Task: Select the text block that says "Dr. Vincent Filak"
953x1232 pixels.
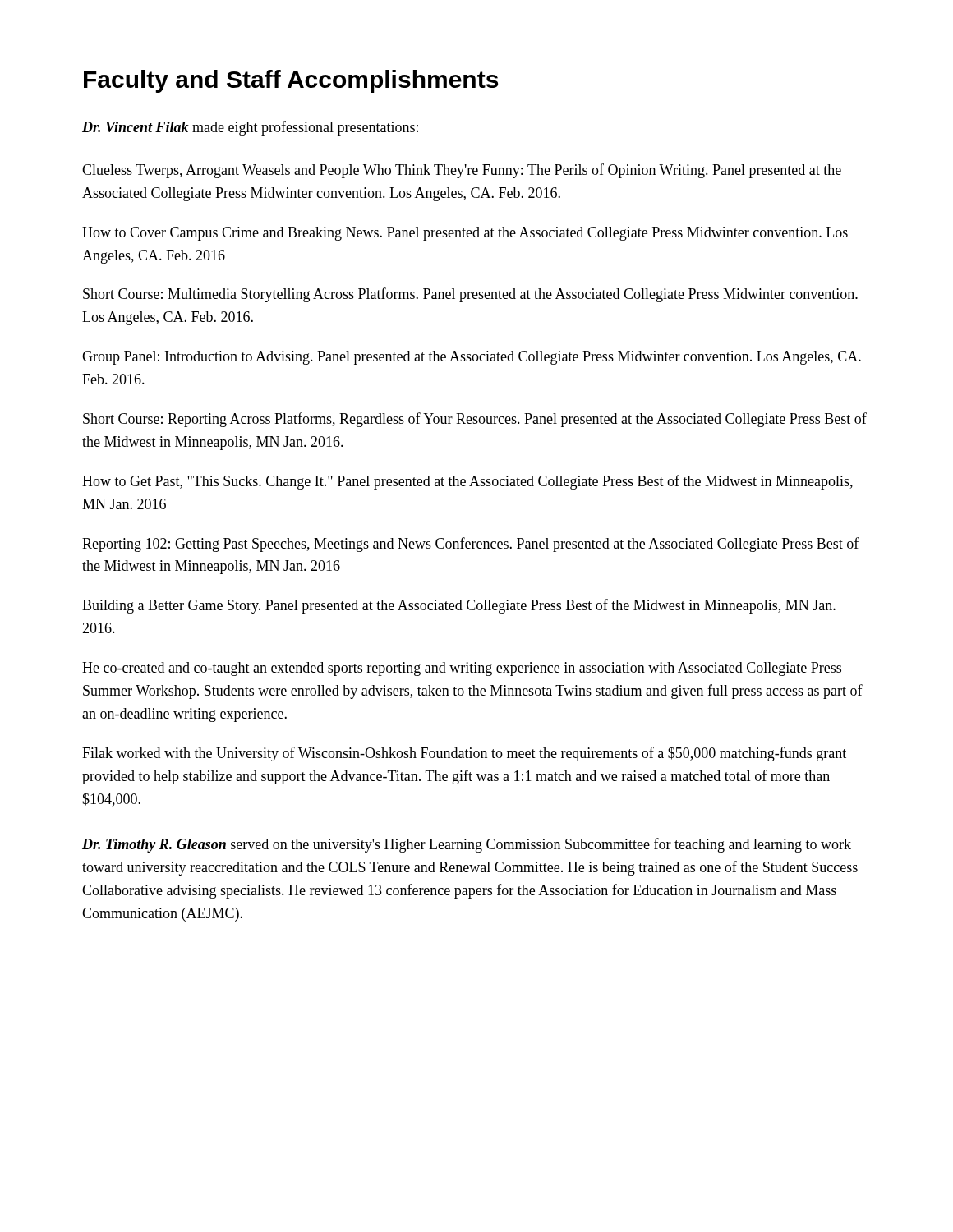Action: click(x=251, y=127)
